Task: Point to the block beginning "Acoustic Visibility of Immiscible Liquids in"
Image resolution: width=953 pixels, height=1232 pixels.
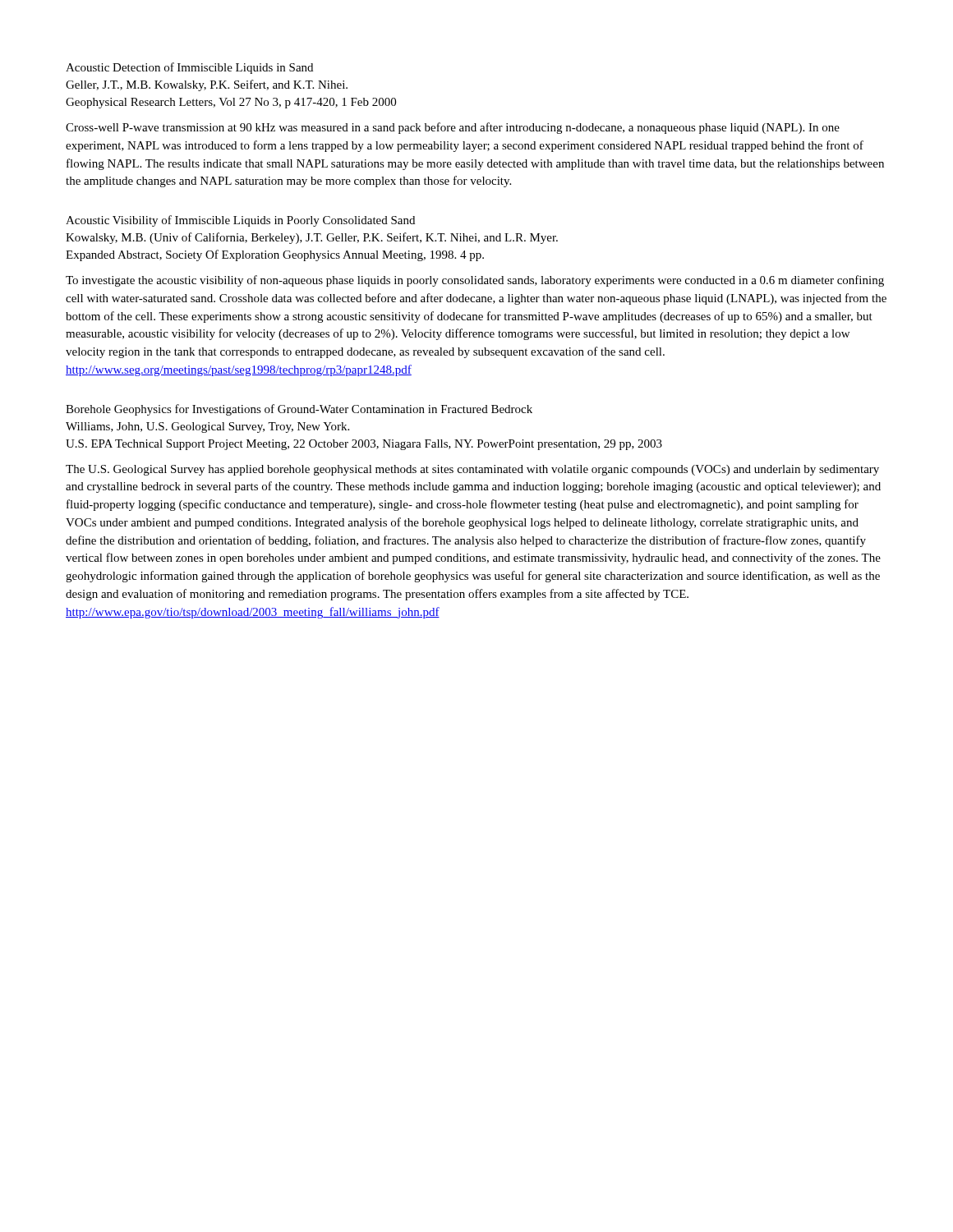Action: (312, 237)
